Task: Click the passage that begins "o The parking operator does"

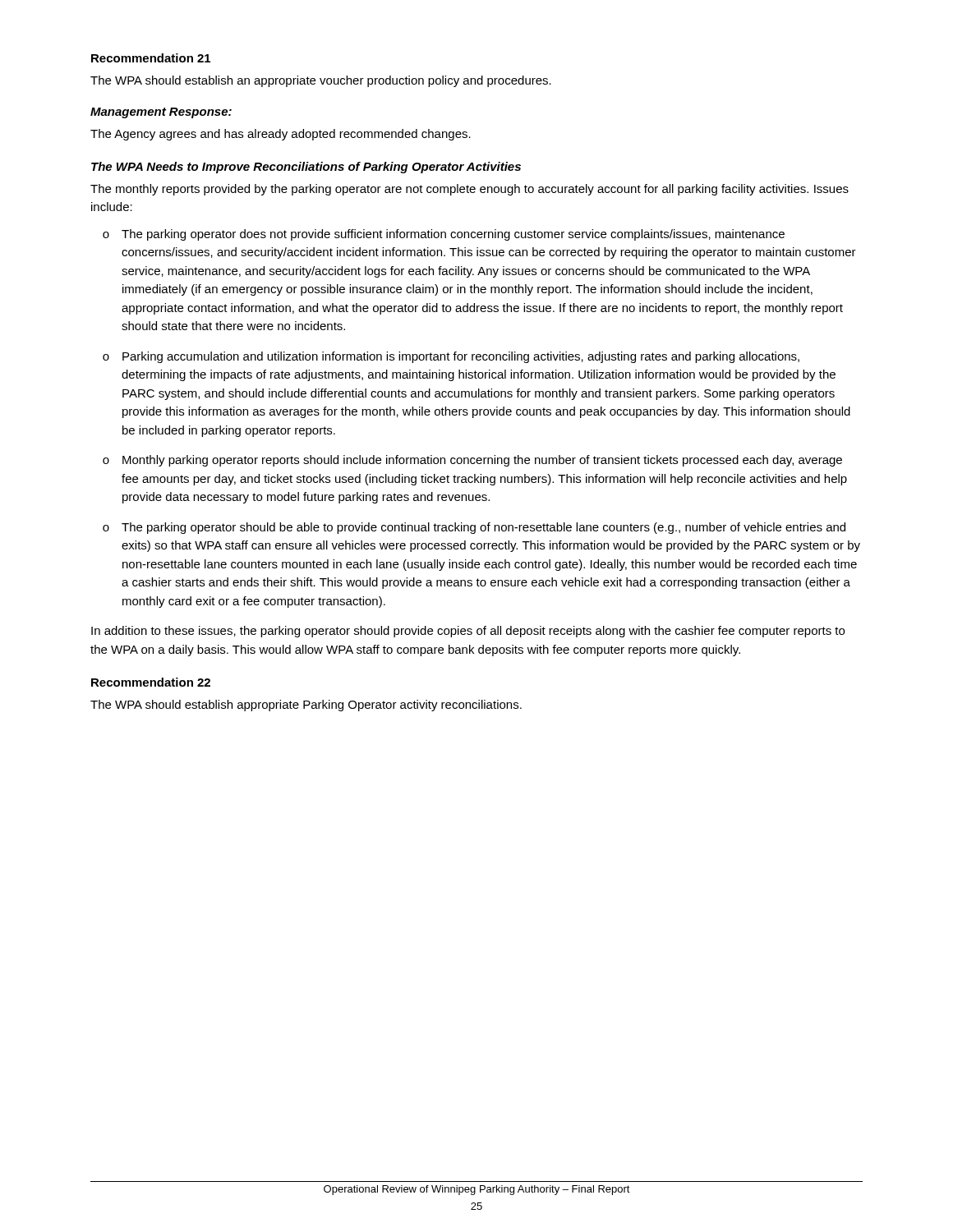Action: [x=476, y=280]
